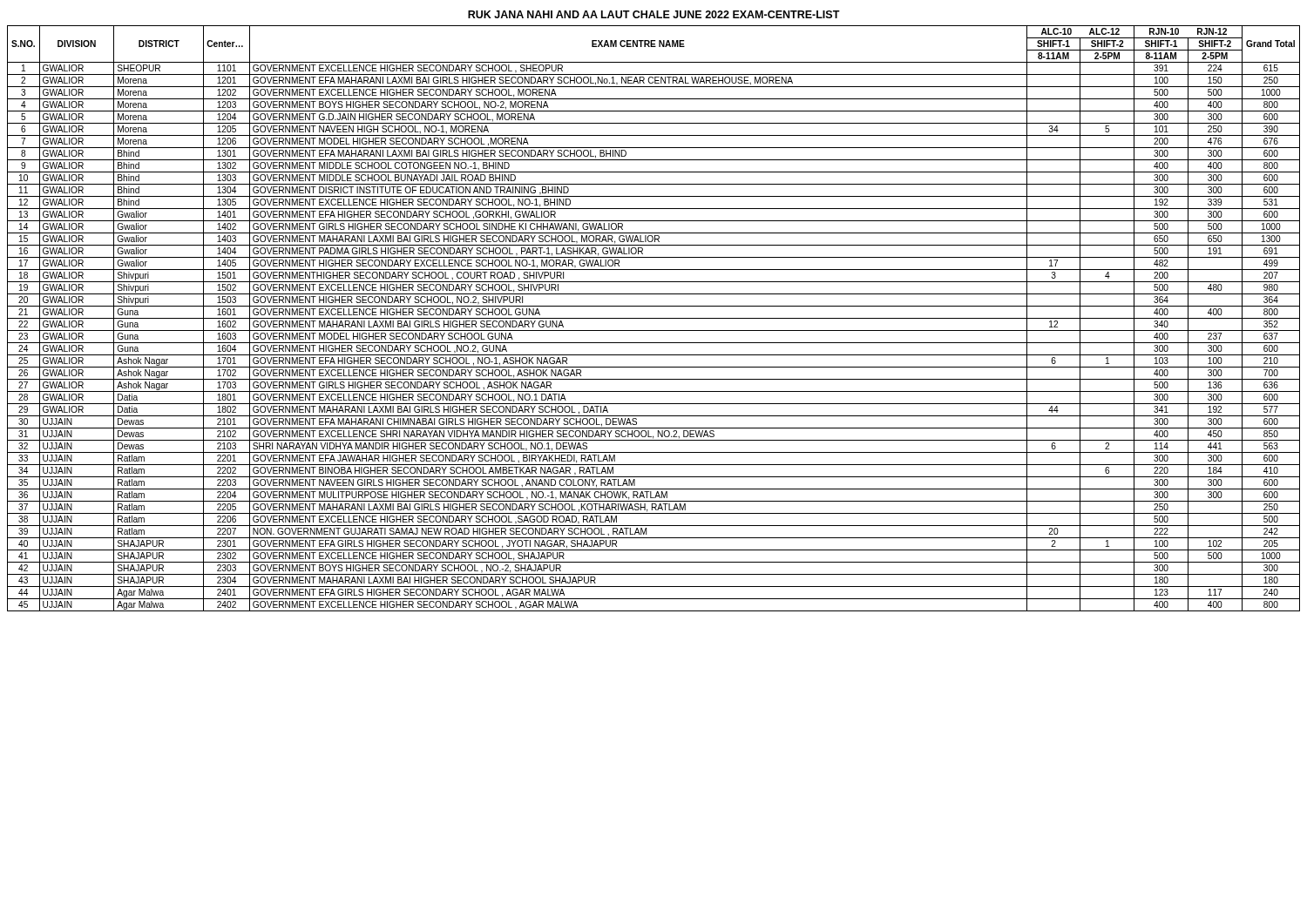Click on the title containing "RUK JANA NAHI AND AA LAUT CHALE JUNE"
This screenshot has width=1307, height=924.
point(654,15)
